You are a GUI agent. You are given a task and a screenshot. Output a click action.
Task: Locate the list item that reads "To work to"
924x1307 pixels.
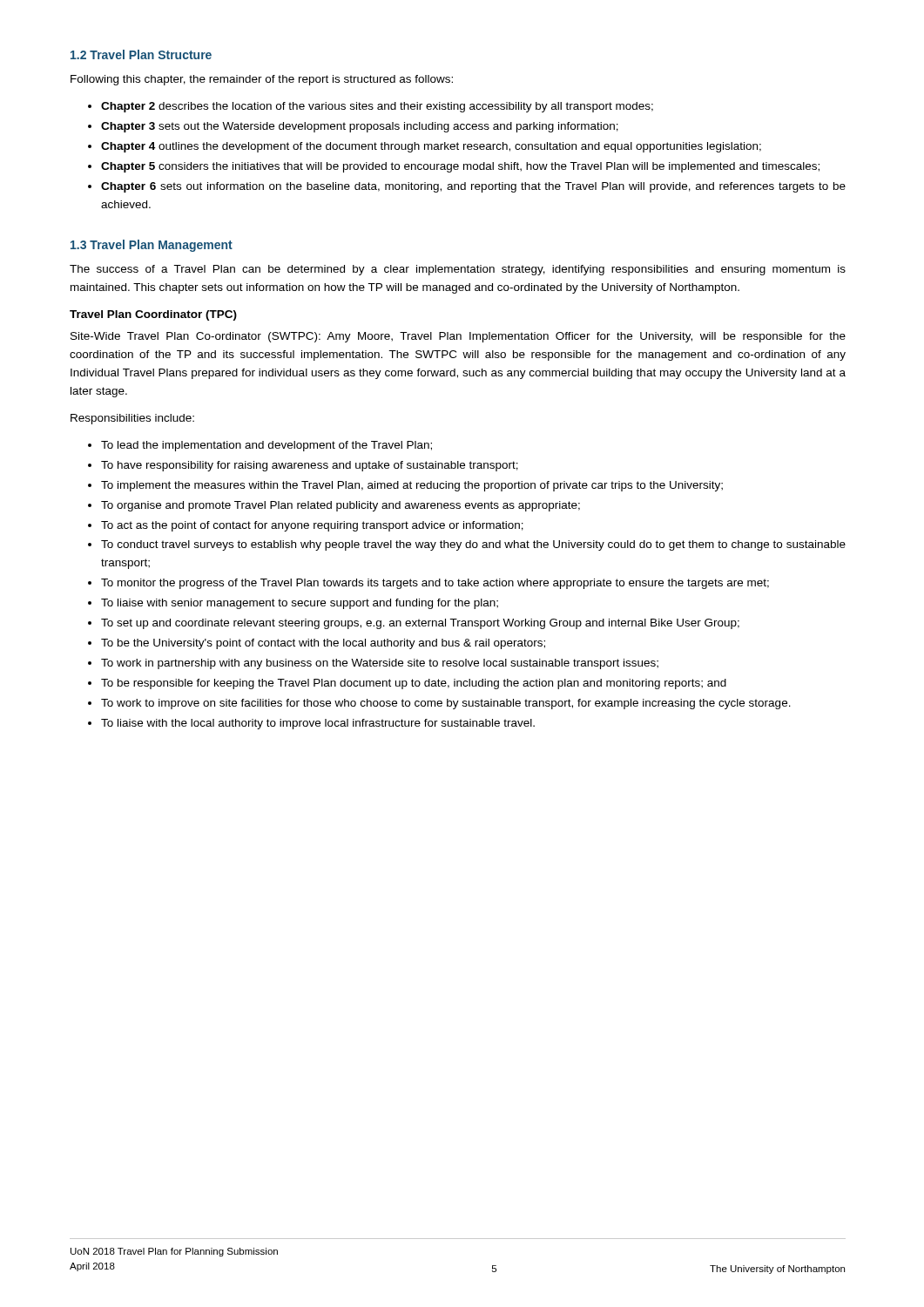(x=446, y=703)
